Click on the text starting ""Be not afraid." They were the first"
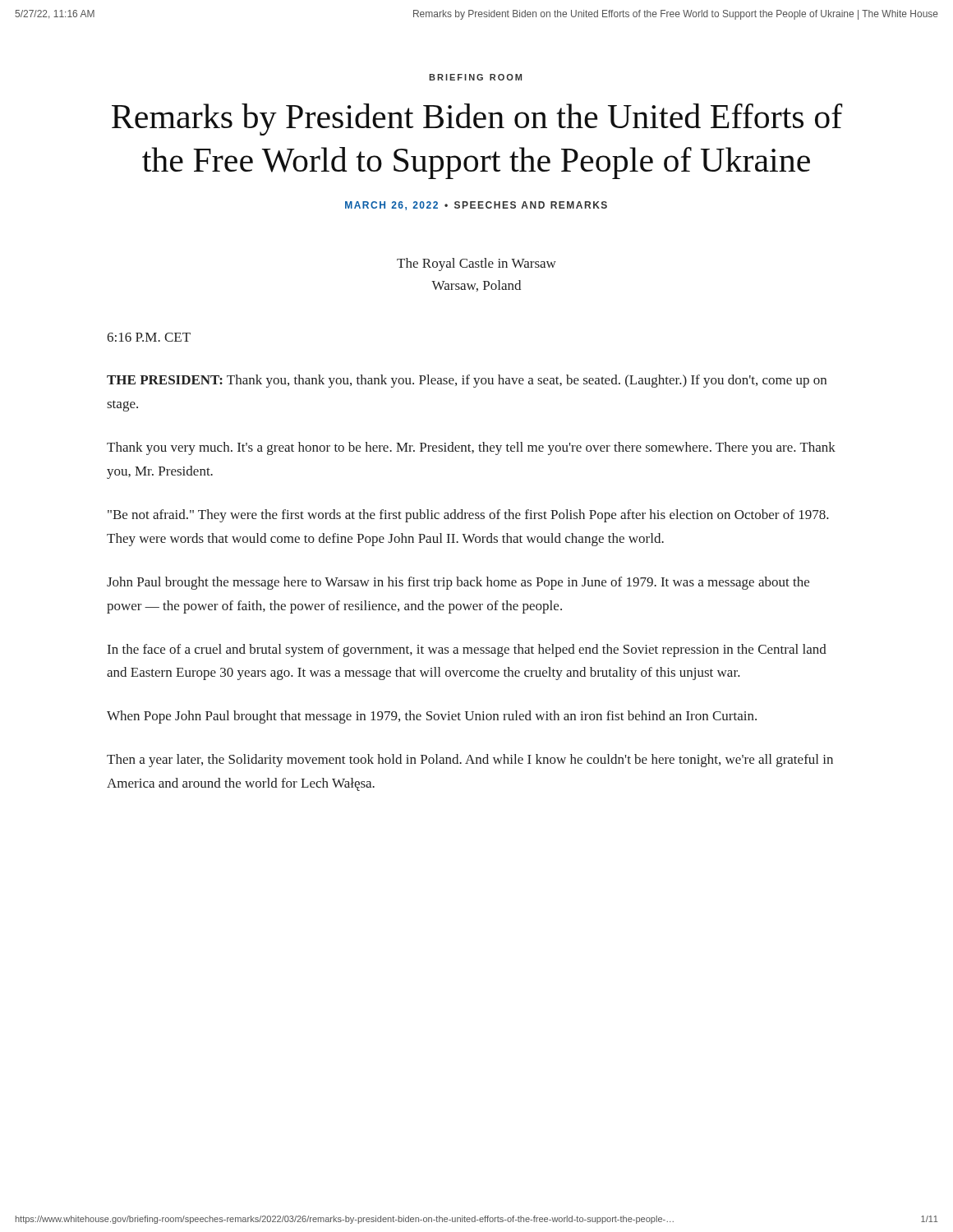Viewport: 953px width, 1232px height. [x=468, y=526]
